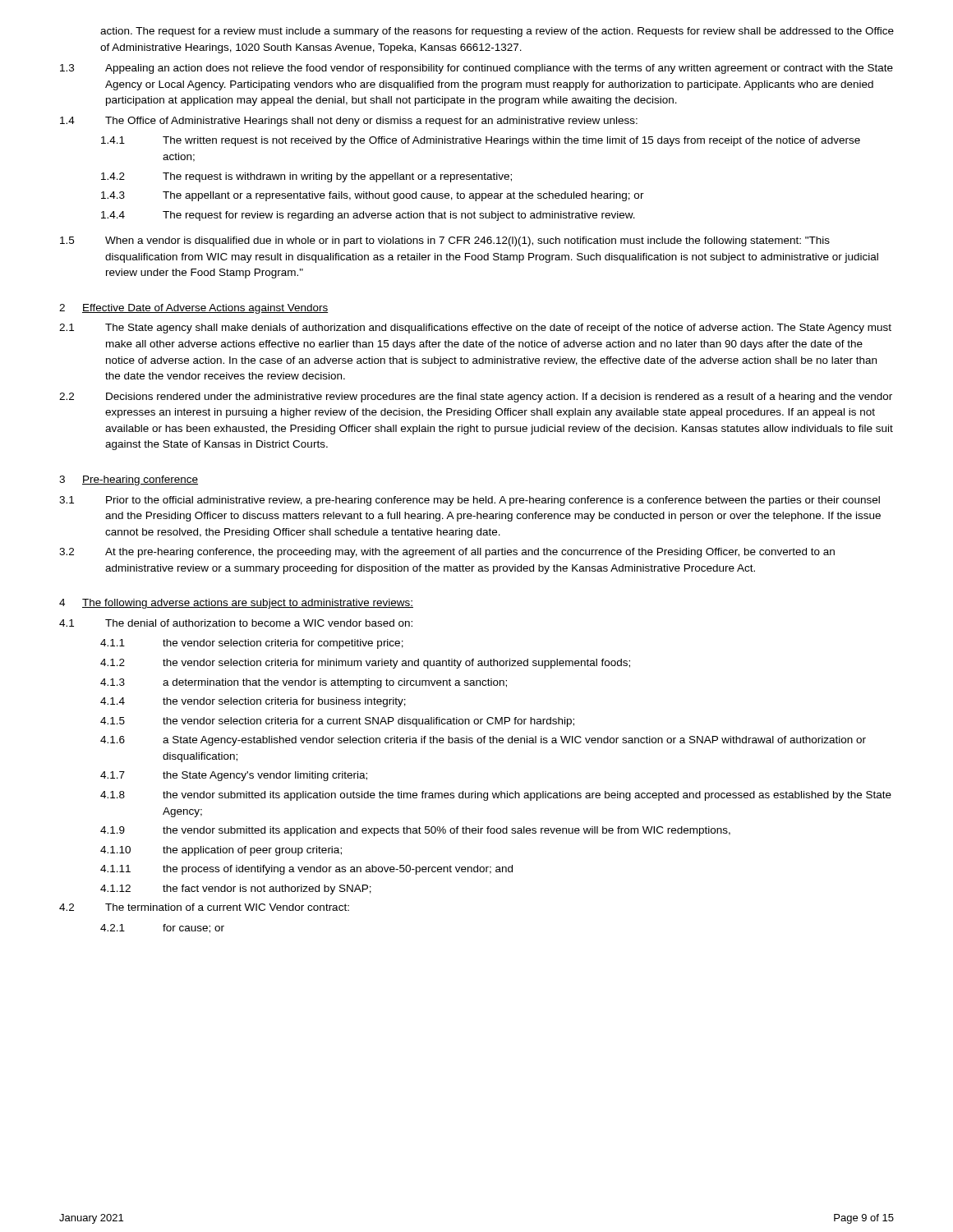Screen dimensions: 1232x953
Task: Click on the element starting "4.1.3 a determination that the vendor"
Action: [x=497, y=682]
